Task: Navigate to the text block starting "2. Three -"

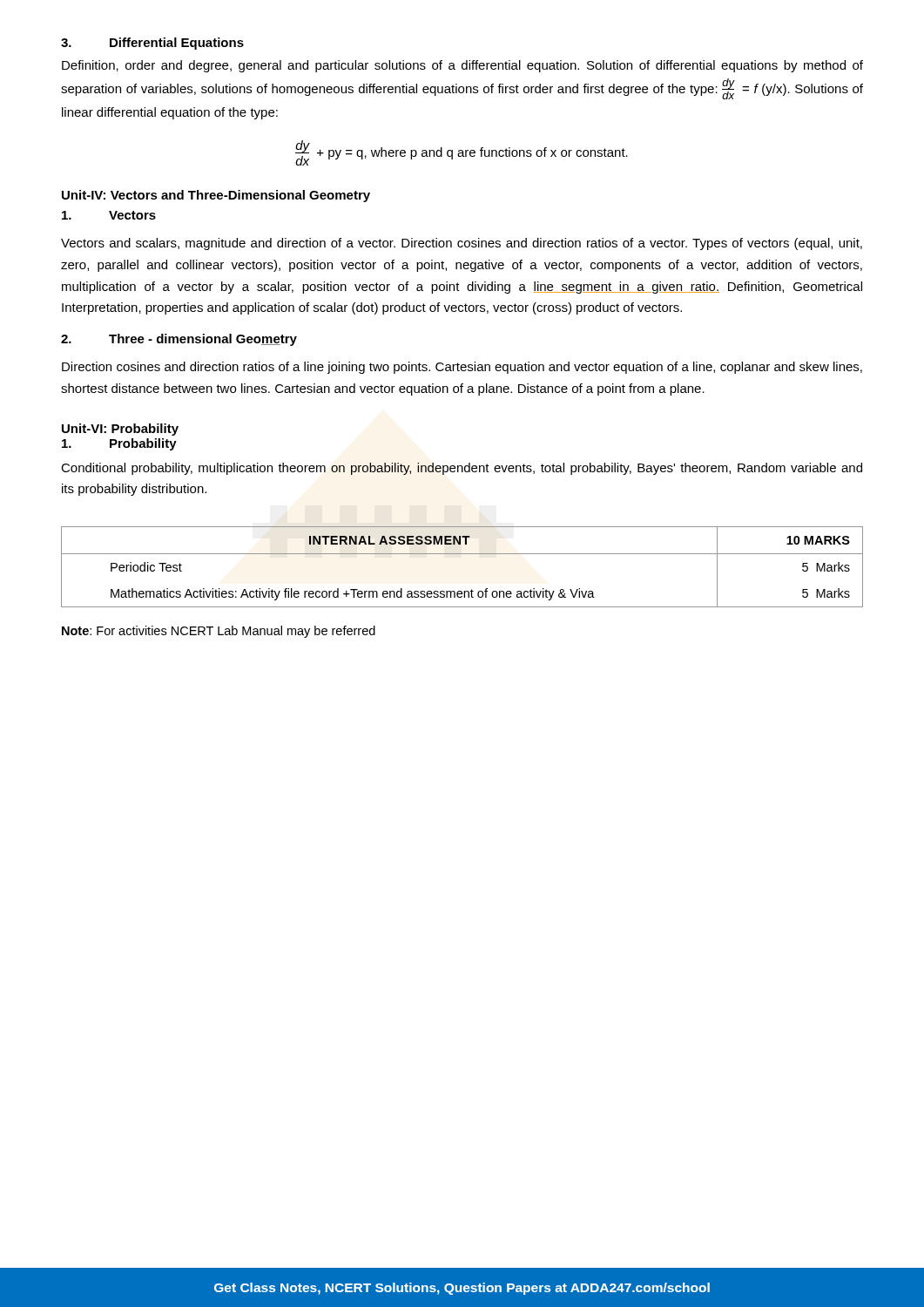Action: [179, 339]
